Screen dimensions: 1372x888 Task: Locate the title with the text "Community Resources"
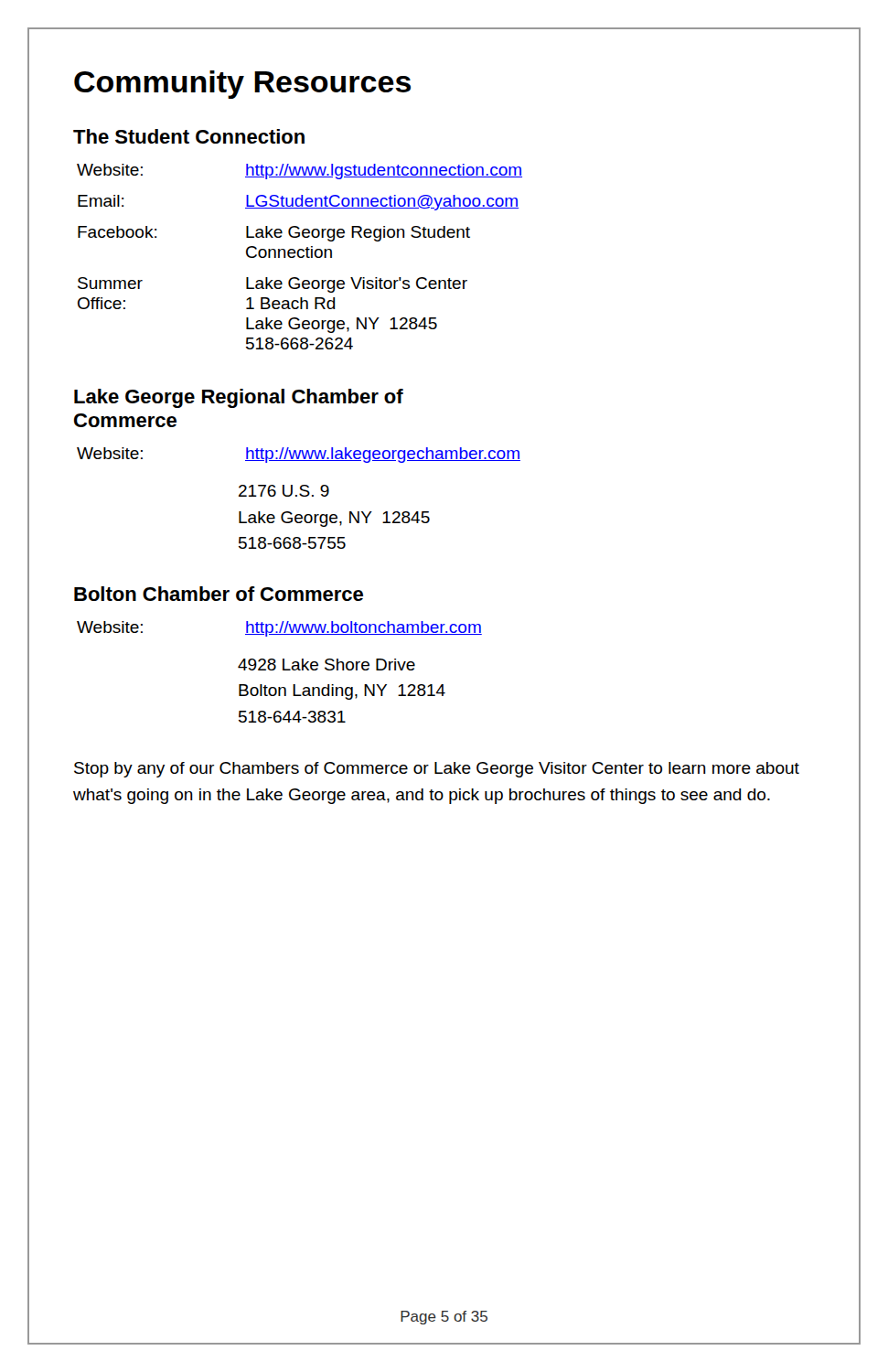coord(243,81)
